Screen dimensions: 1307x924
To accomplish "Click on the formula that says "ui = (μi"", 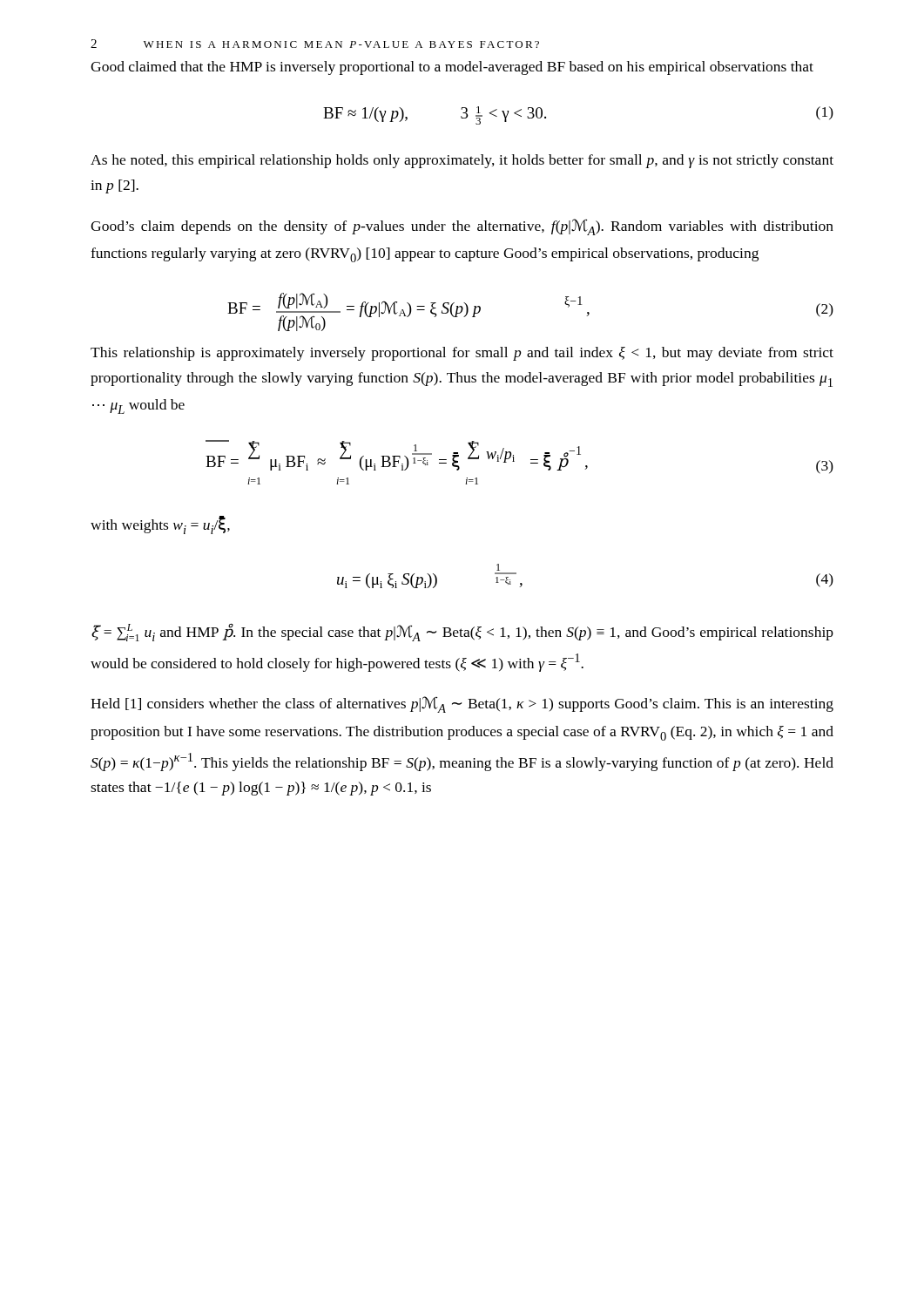I will point(498,567).
